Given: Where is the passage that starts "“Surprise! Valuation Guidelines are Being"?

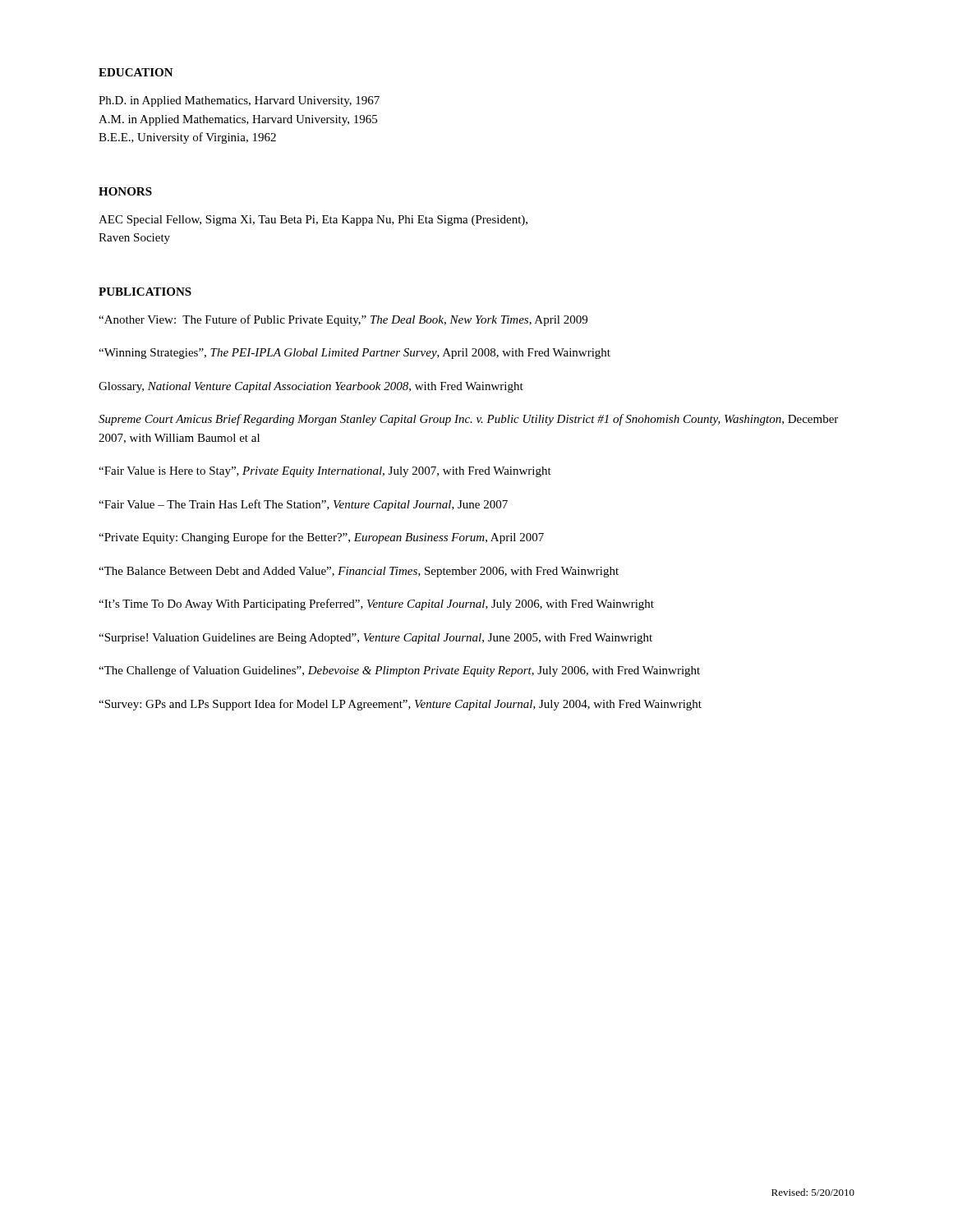Looking at the screenshot, I should (x=376, y=637).
